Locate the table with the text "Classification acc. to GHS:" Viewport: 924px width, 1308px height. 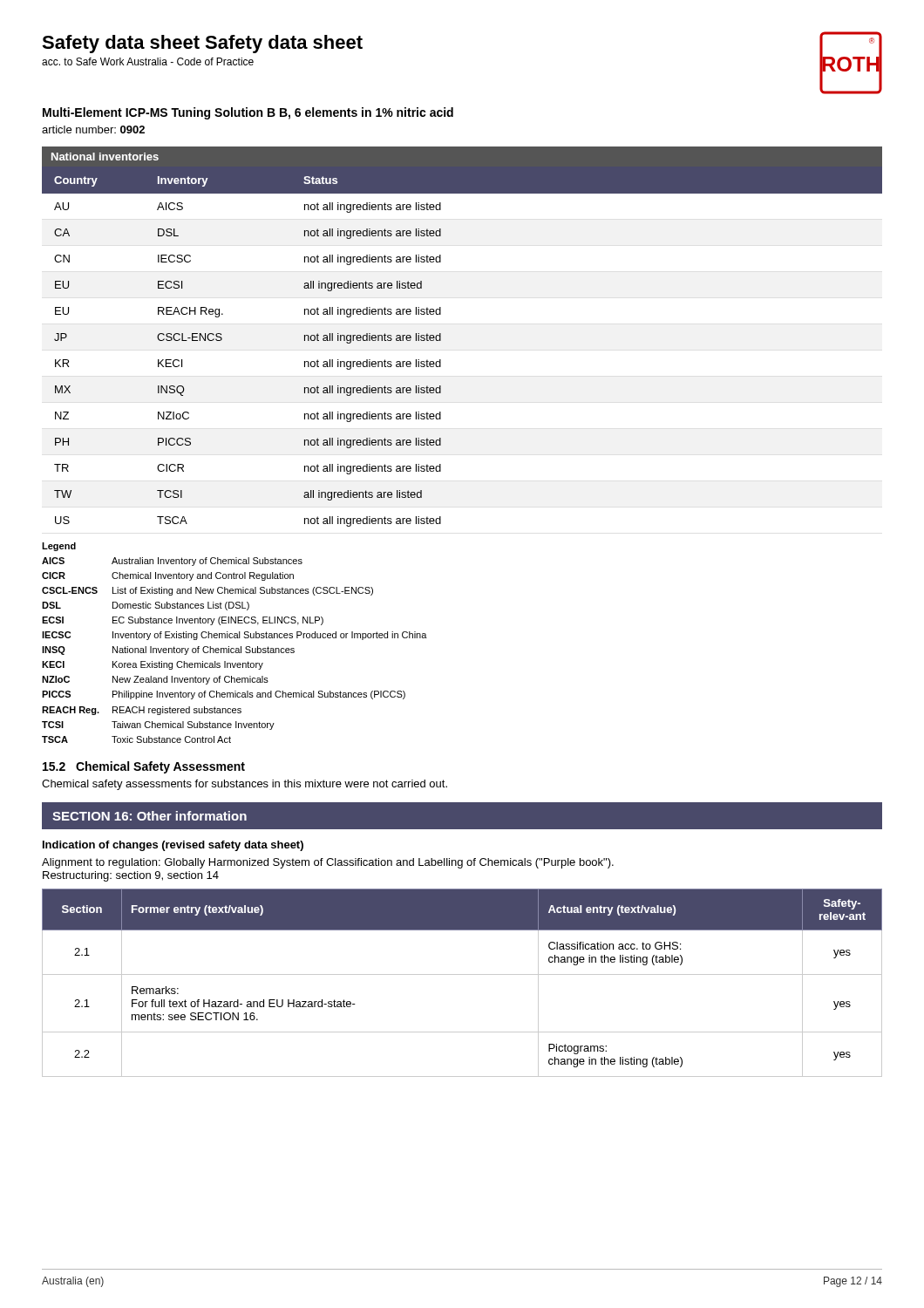[462, 982]
